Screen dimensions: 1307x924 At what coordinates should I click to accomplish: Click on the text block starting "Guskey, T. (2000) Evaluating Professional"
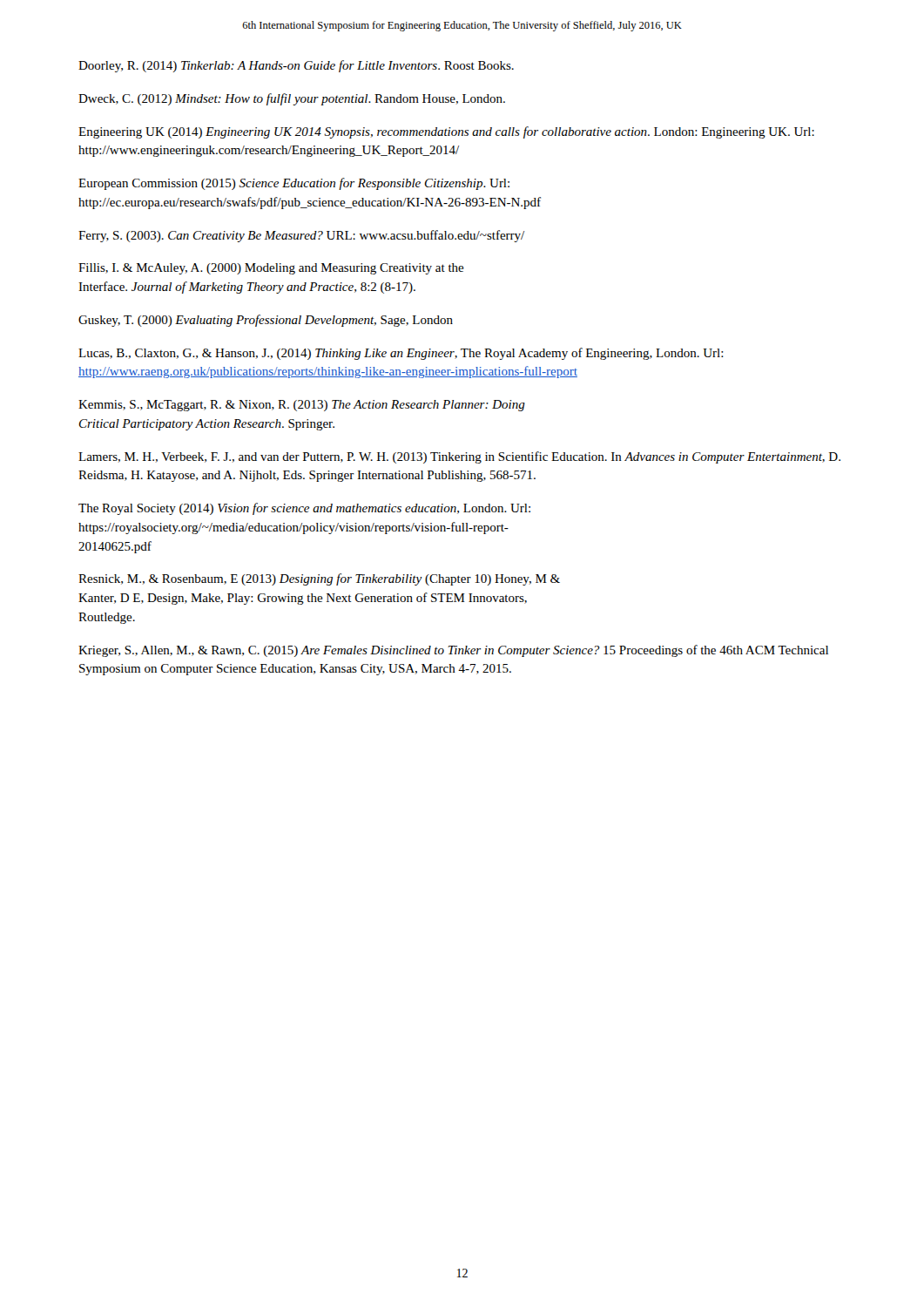tap(266, 320)
